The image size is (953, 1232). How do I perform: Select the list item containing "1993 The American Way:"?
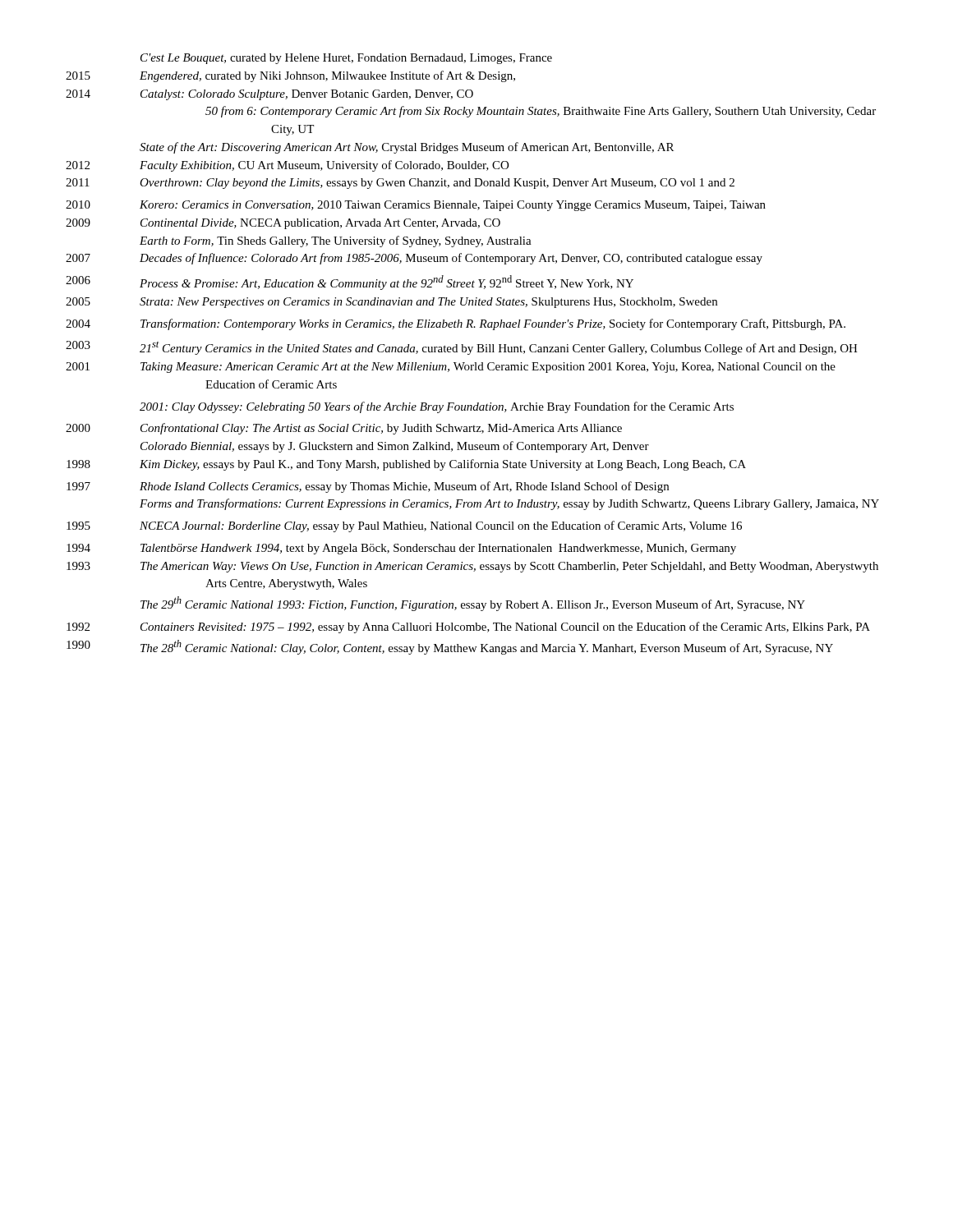[476, 575]
